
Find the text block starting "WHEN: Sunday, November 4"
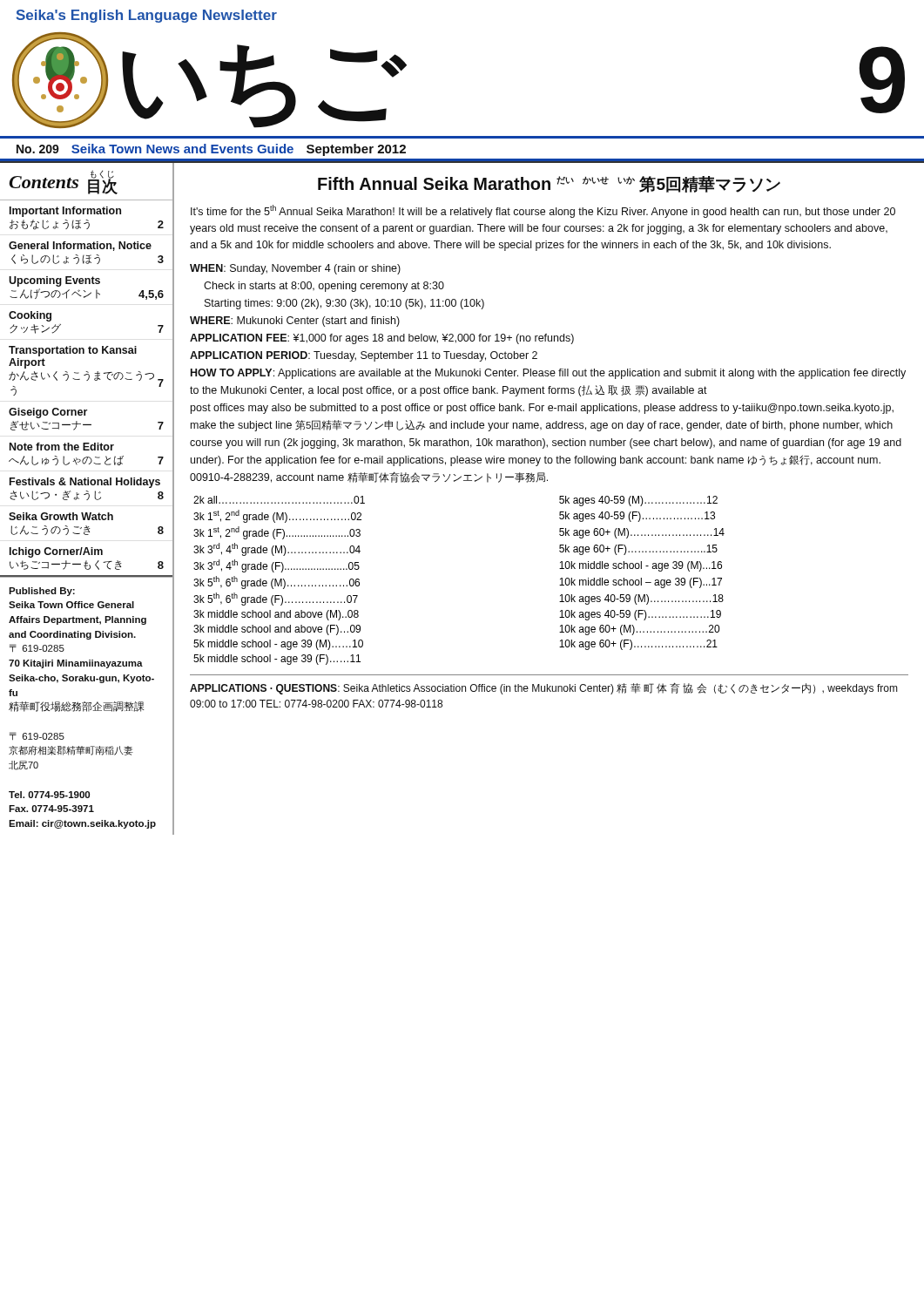[x=549, y=373]
